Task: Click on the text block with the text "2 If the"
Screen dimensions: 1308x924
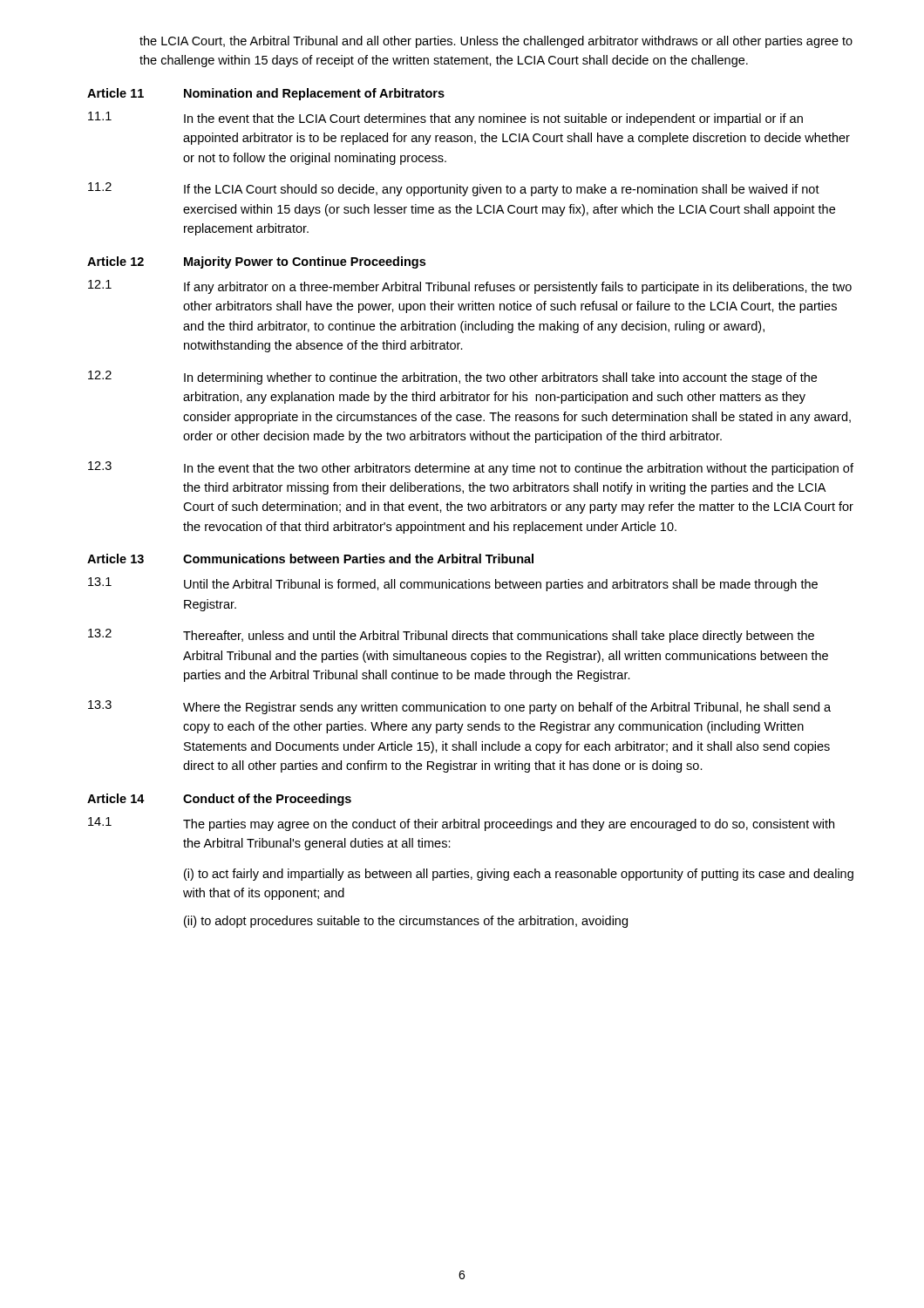Action: coord(471,209)
